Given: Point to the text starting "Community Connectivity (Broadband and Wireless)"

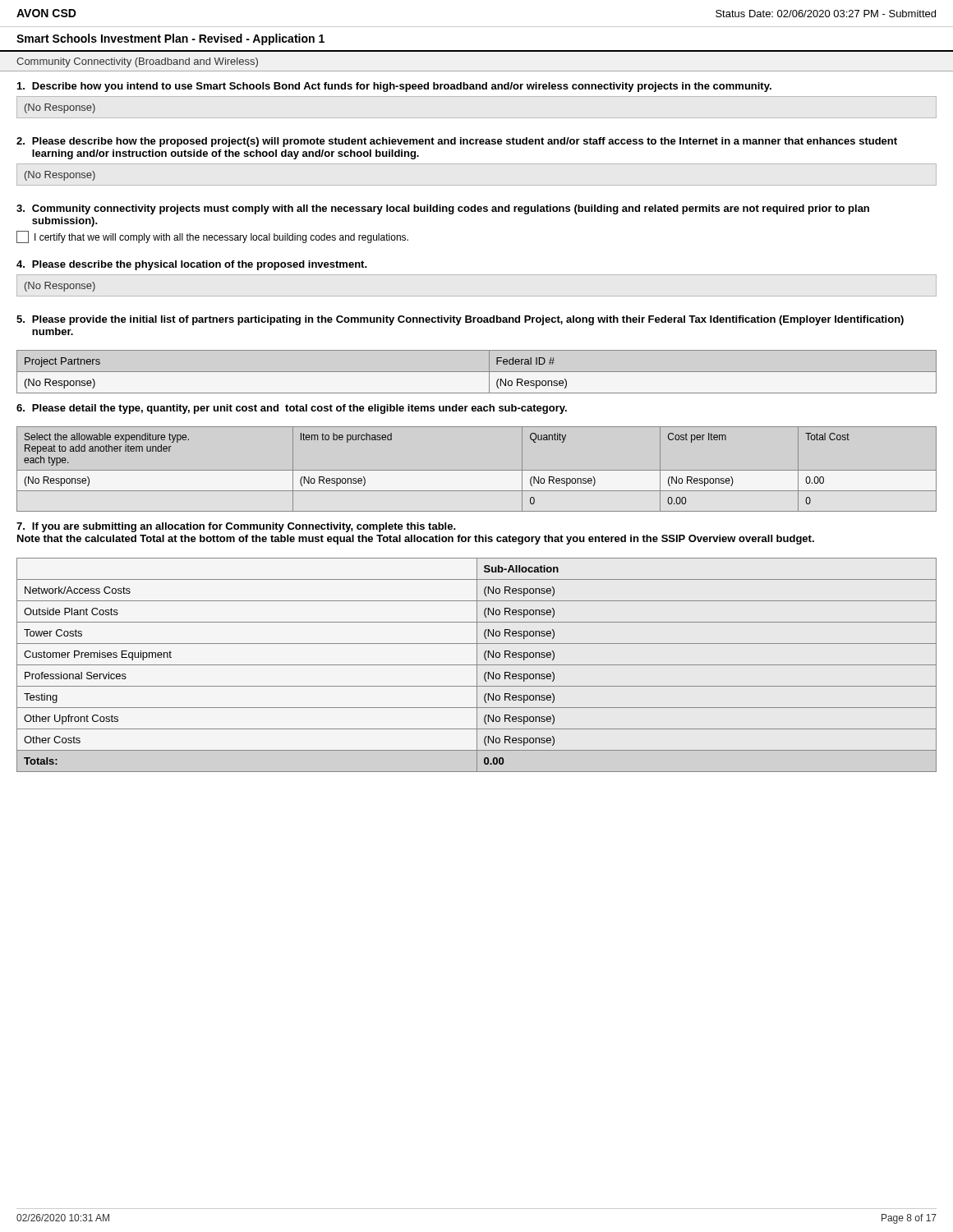Looking at the screenshot, I should [x=138, y=61].
